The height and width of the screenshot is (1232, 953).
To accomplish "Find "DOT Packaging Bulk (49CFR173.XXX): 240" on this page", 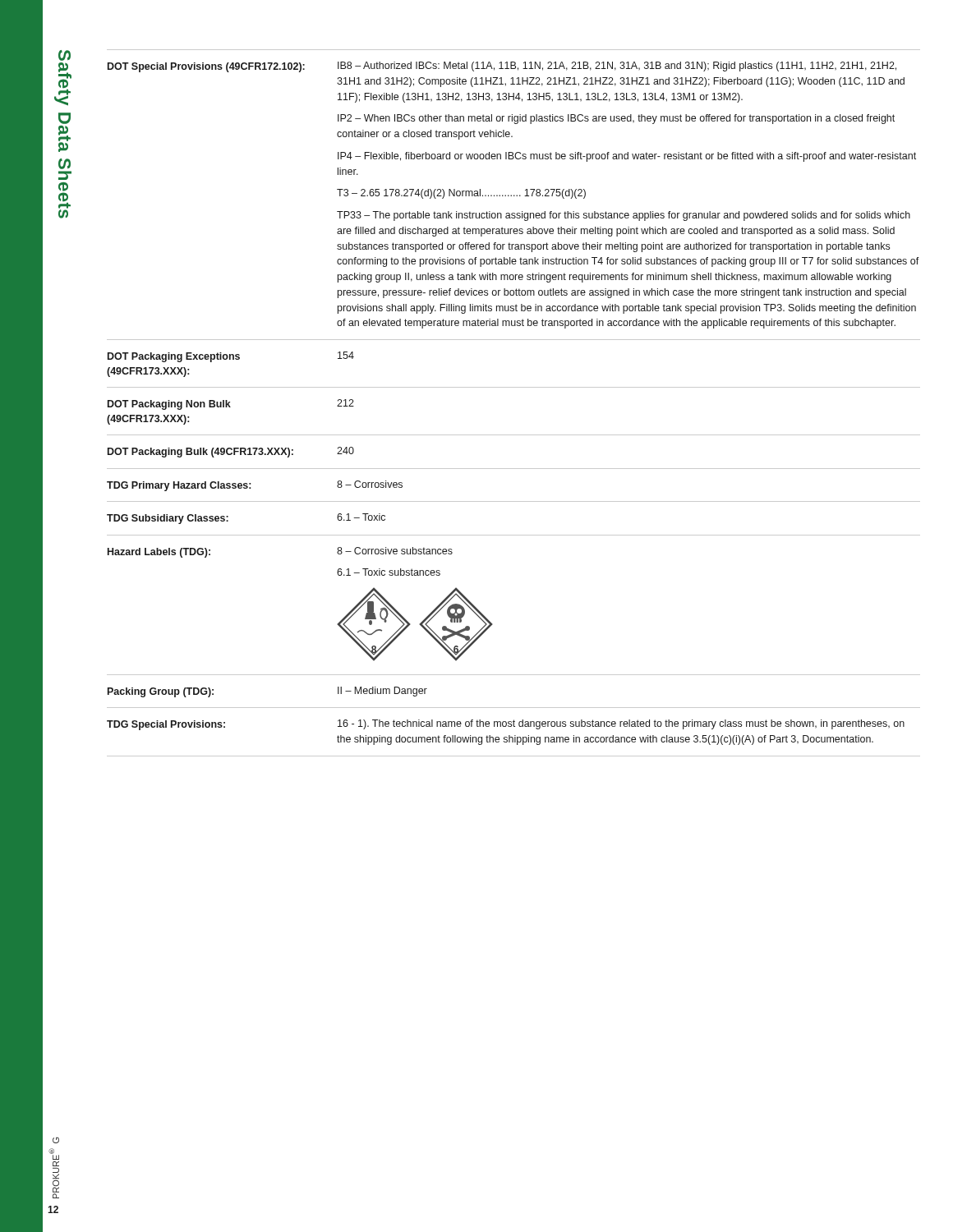I will pyautogui.click(x=231, y=452).
